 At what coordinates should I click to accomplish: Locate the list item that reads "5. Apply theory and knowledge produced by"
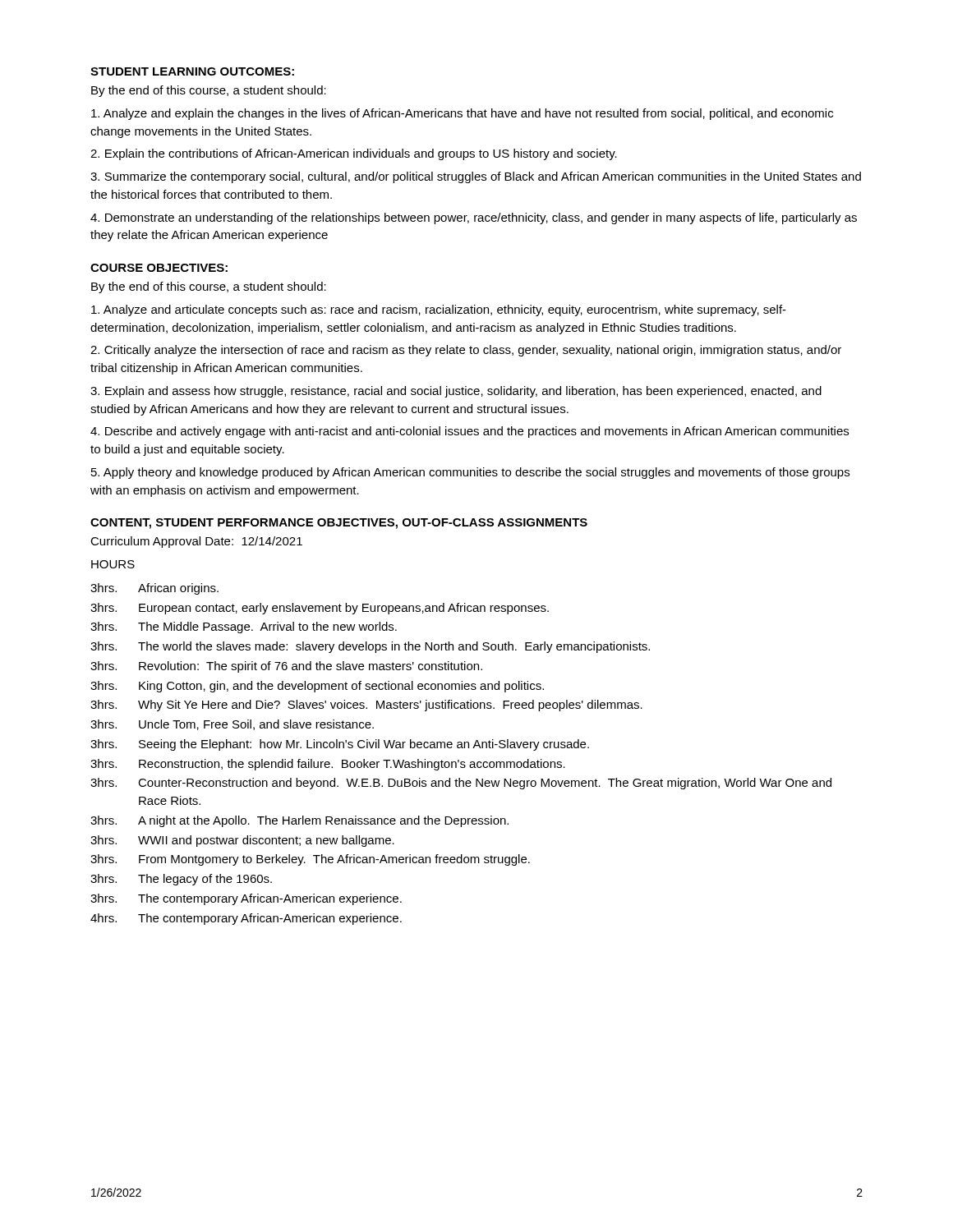point(470,481)
